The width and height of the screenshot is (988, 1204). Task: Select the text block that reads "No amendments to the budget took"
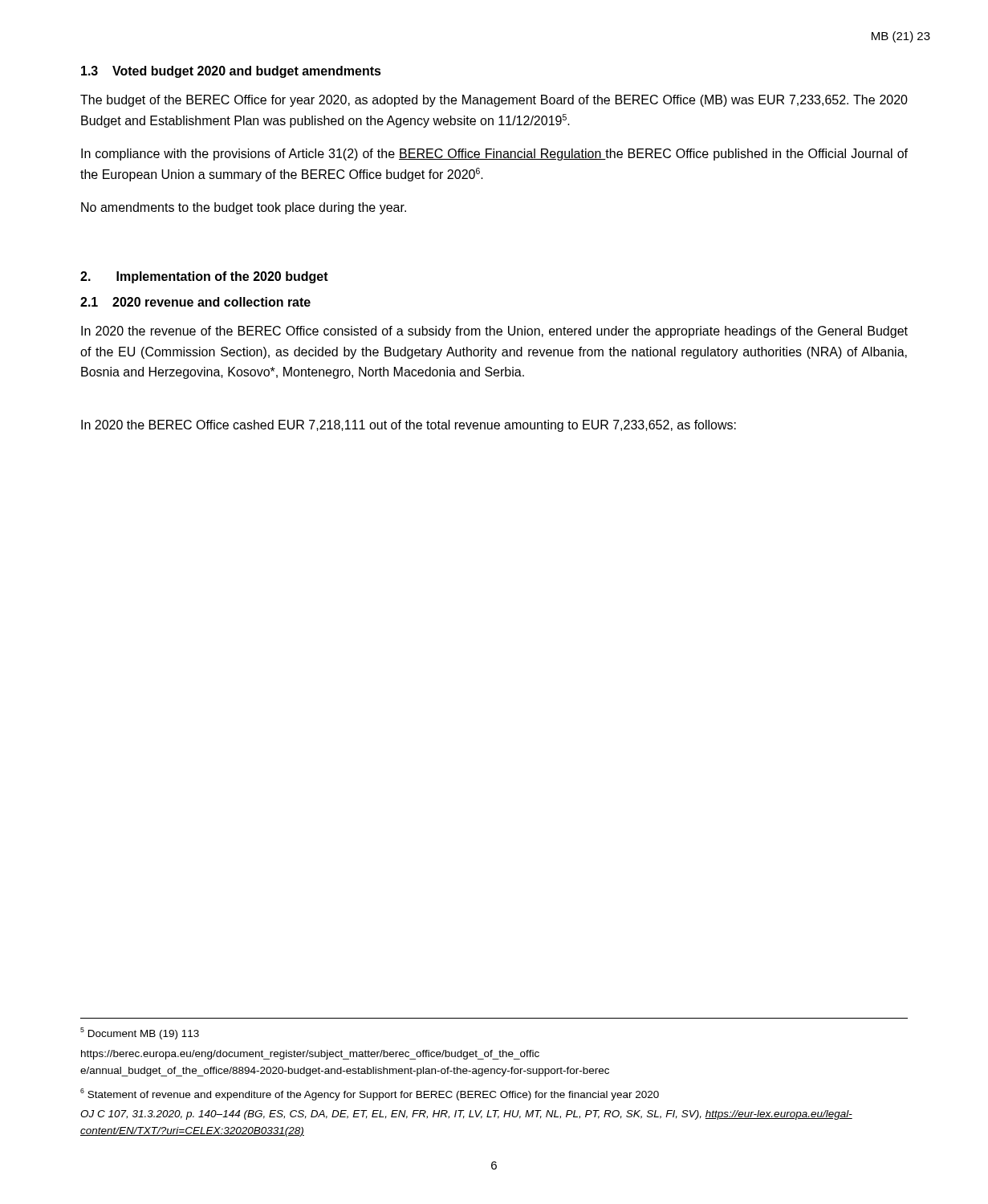coord(244,208)
